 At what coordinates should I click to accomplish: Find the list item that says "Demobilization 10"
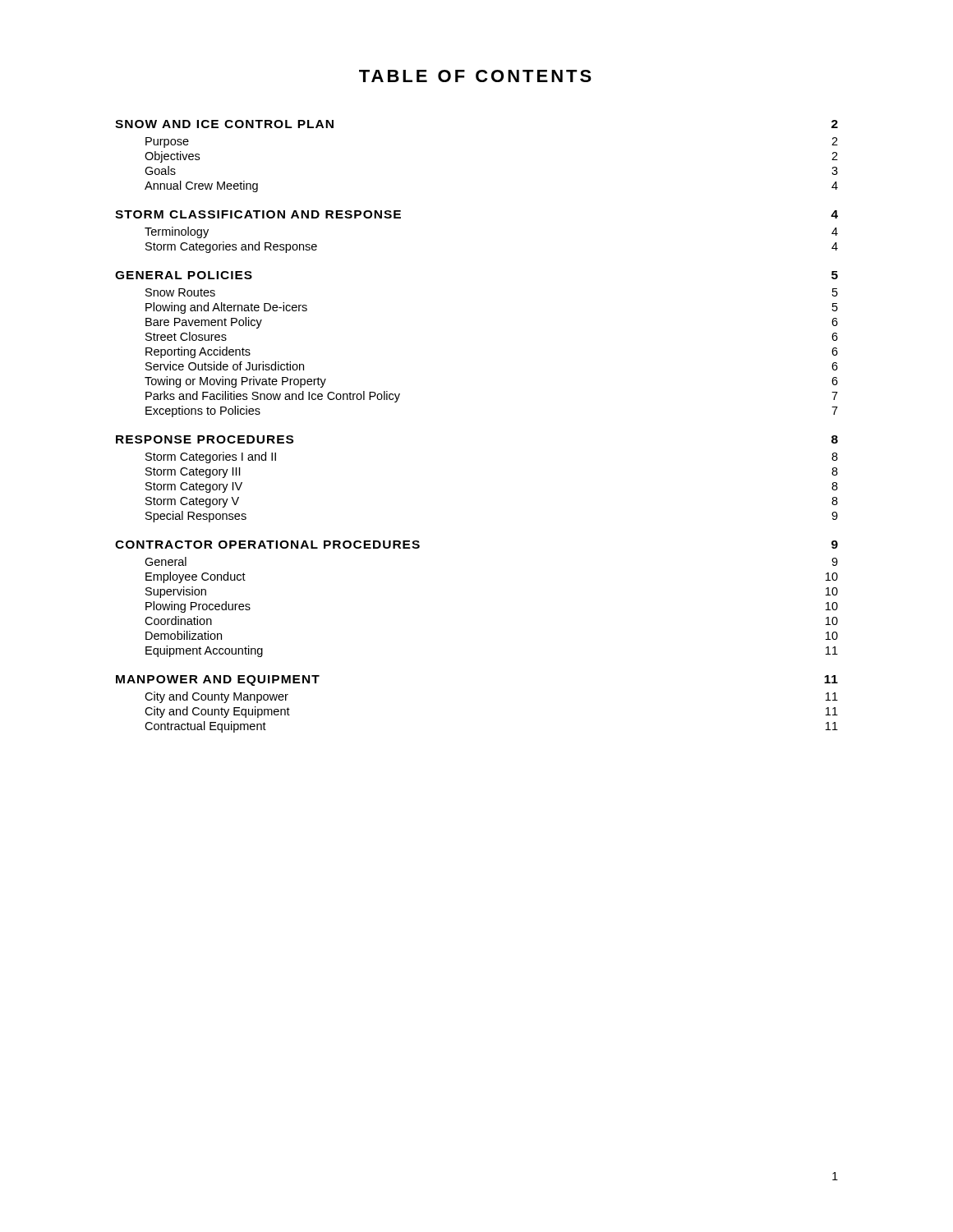click(184, 635)
